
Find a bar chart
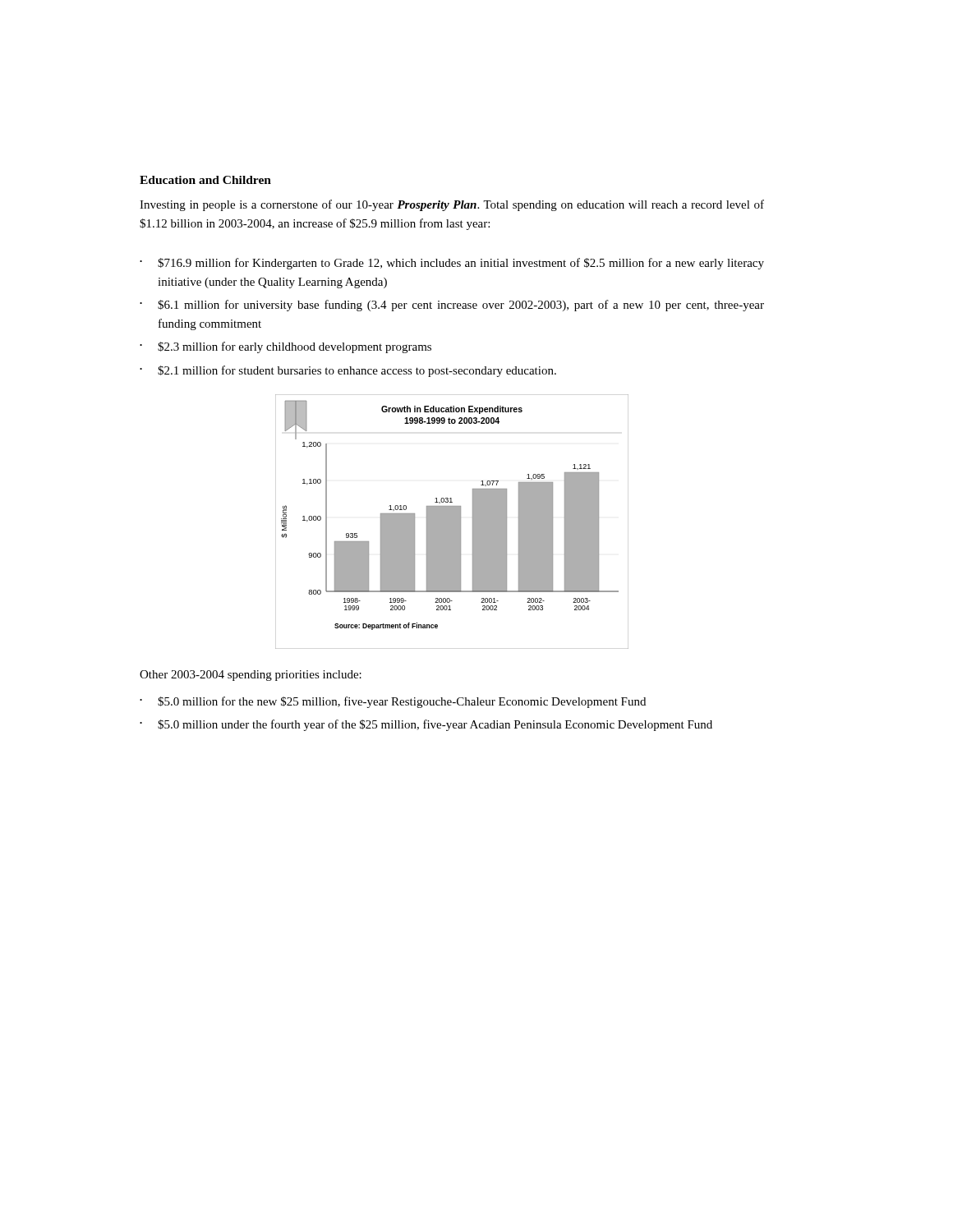[452, 523]
